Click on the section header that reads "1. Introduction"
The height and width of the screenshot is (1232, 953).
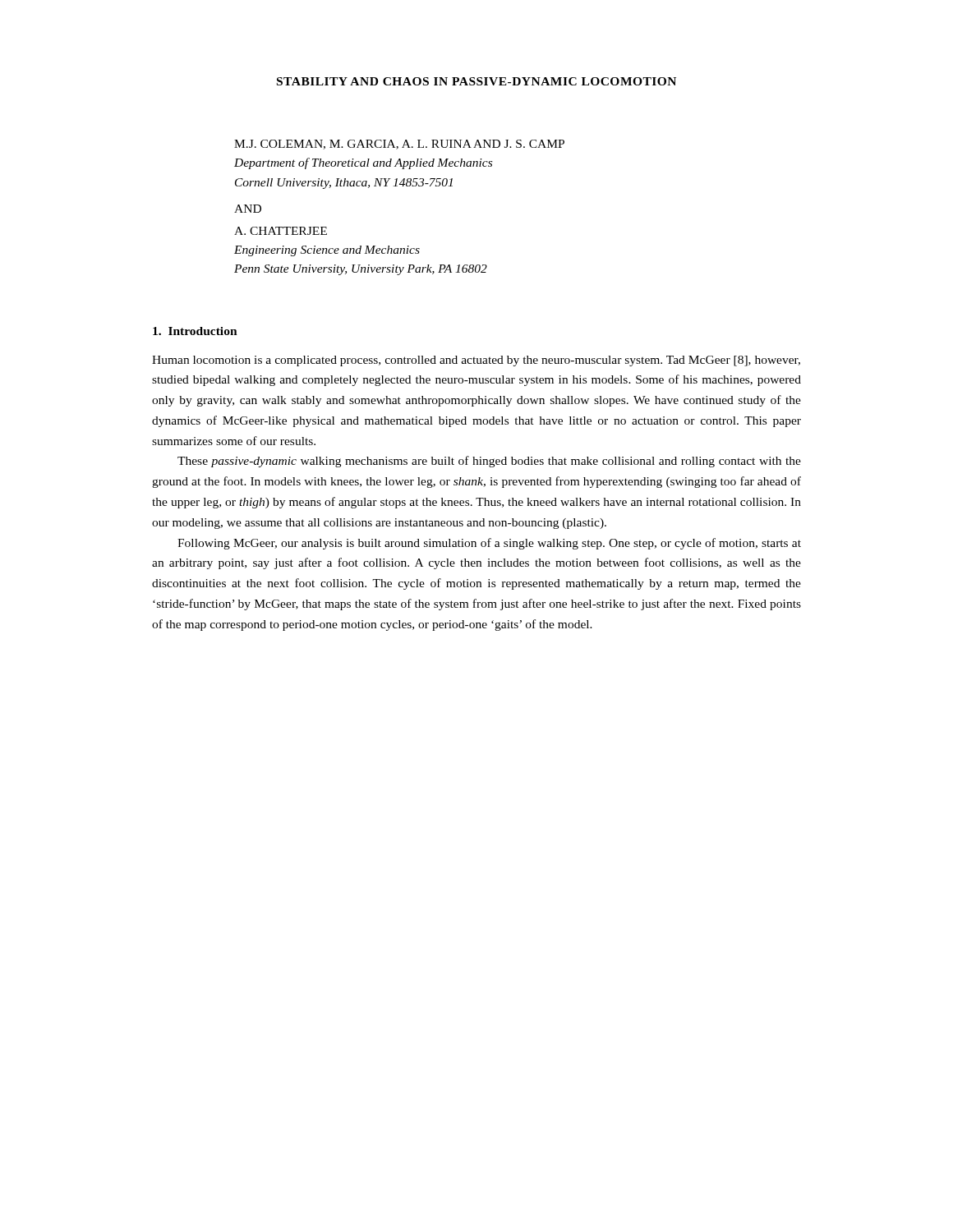pyautogui.click(x=195, y=330)
